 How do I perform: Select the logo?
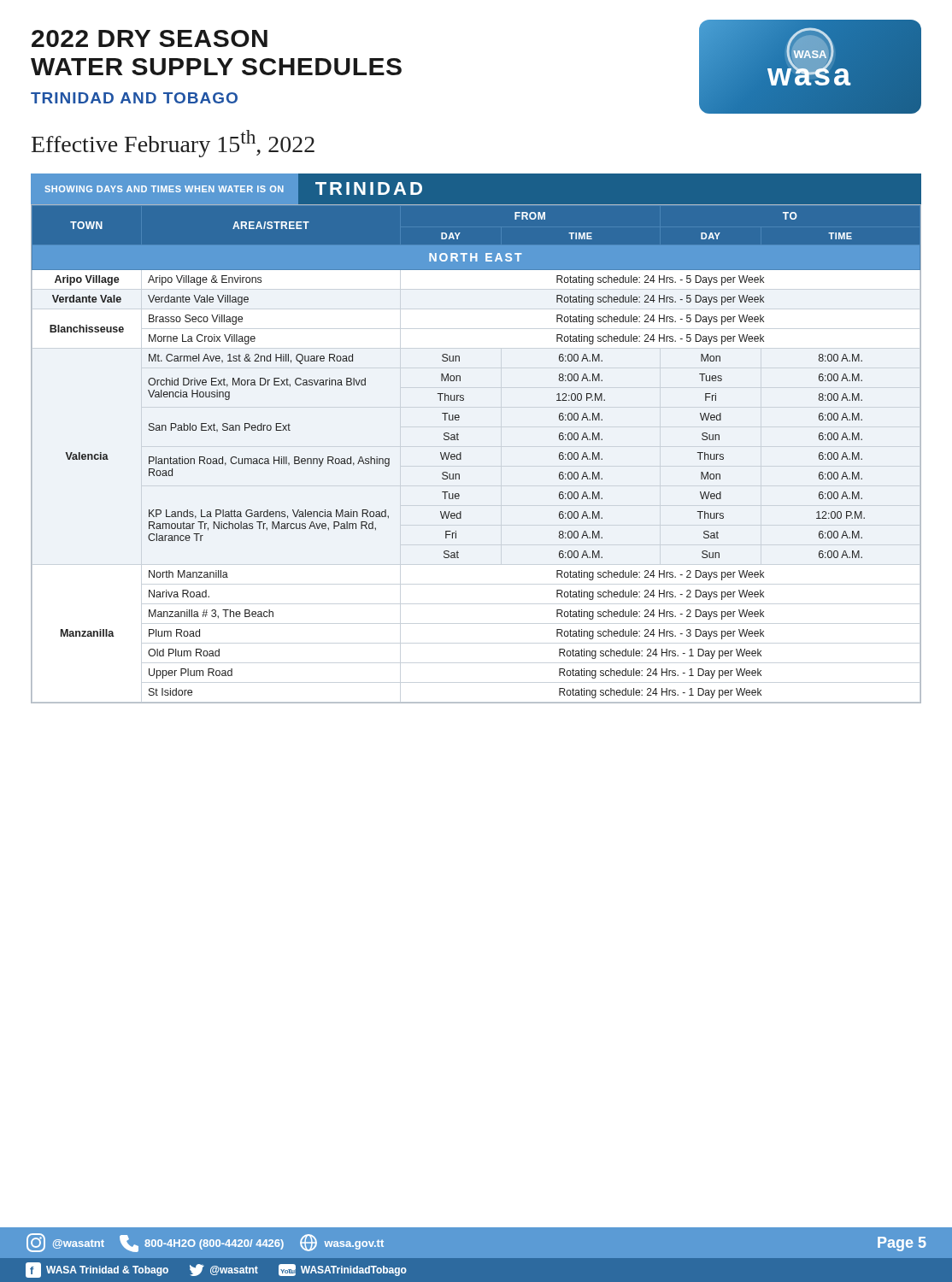(x=810, y=67)
